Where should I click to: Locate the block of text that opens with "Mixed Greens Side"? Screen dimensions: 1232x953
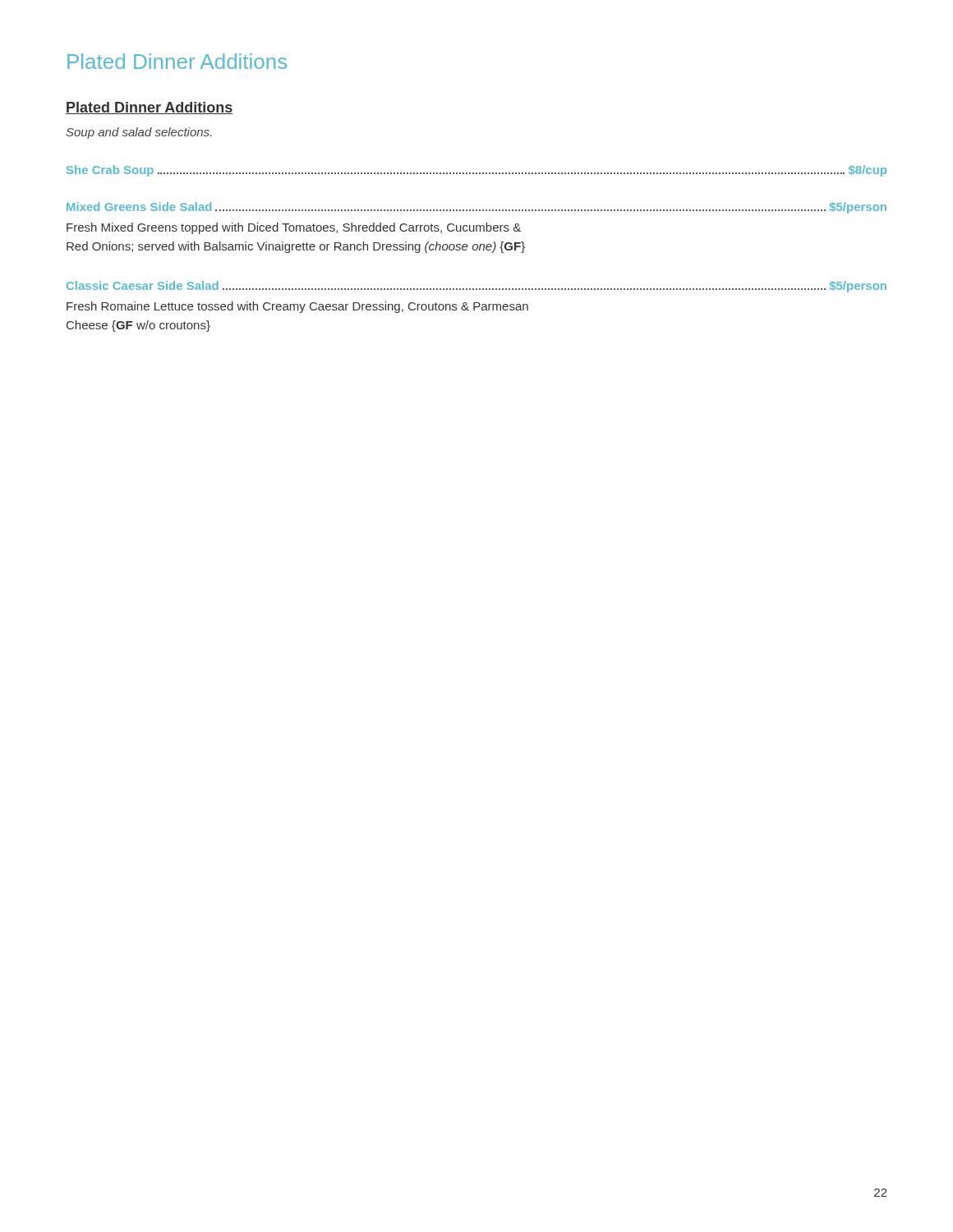tap(476, 227)
